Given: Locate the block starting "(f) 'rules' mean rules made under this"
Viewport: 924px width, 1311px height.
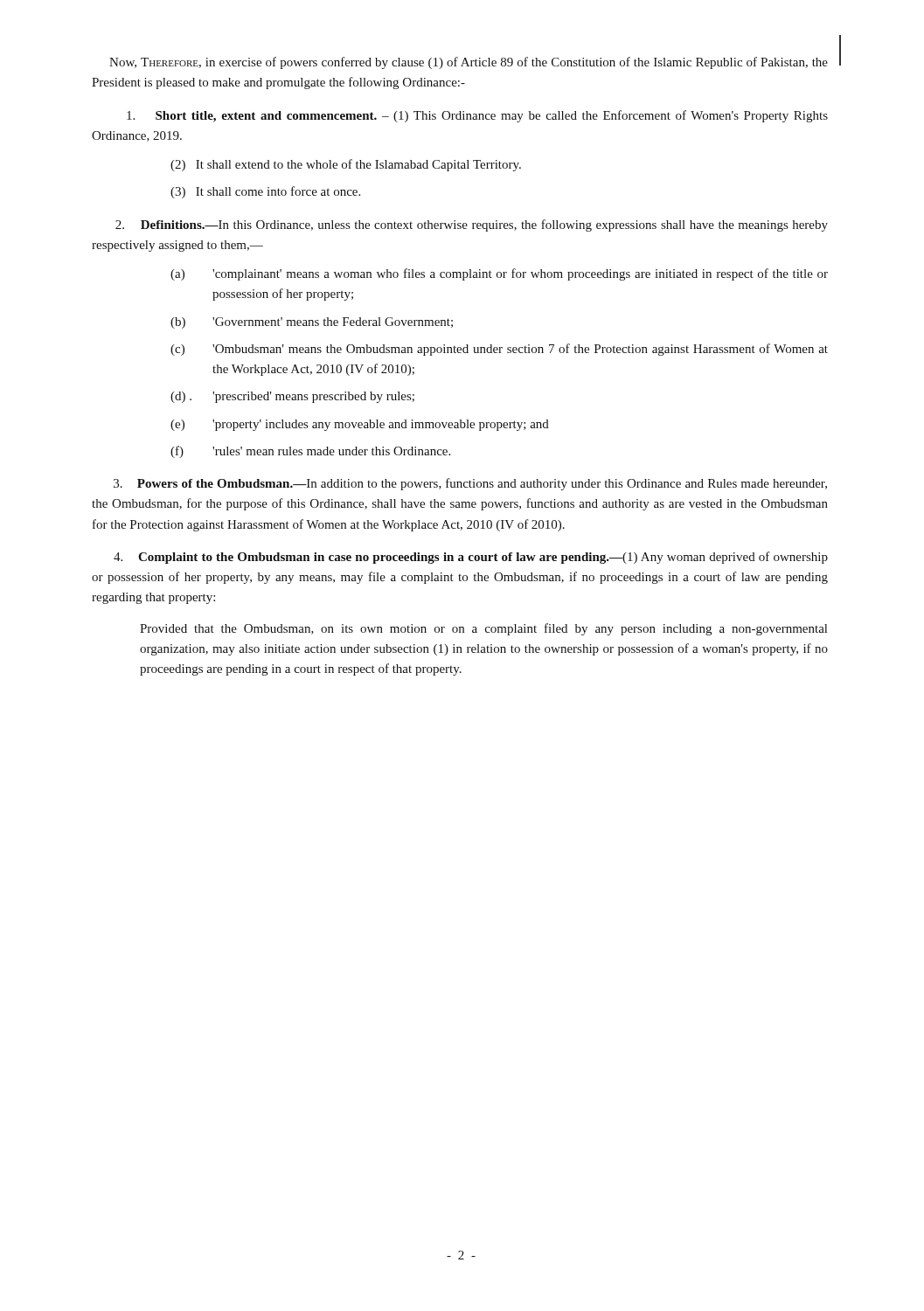Looking at the screenshot, I should click(310, 452).
